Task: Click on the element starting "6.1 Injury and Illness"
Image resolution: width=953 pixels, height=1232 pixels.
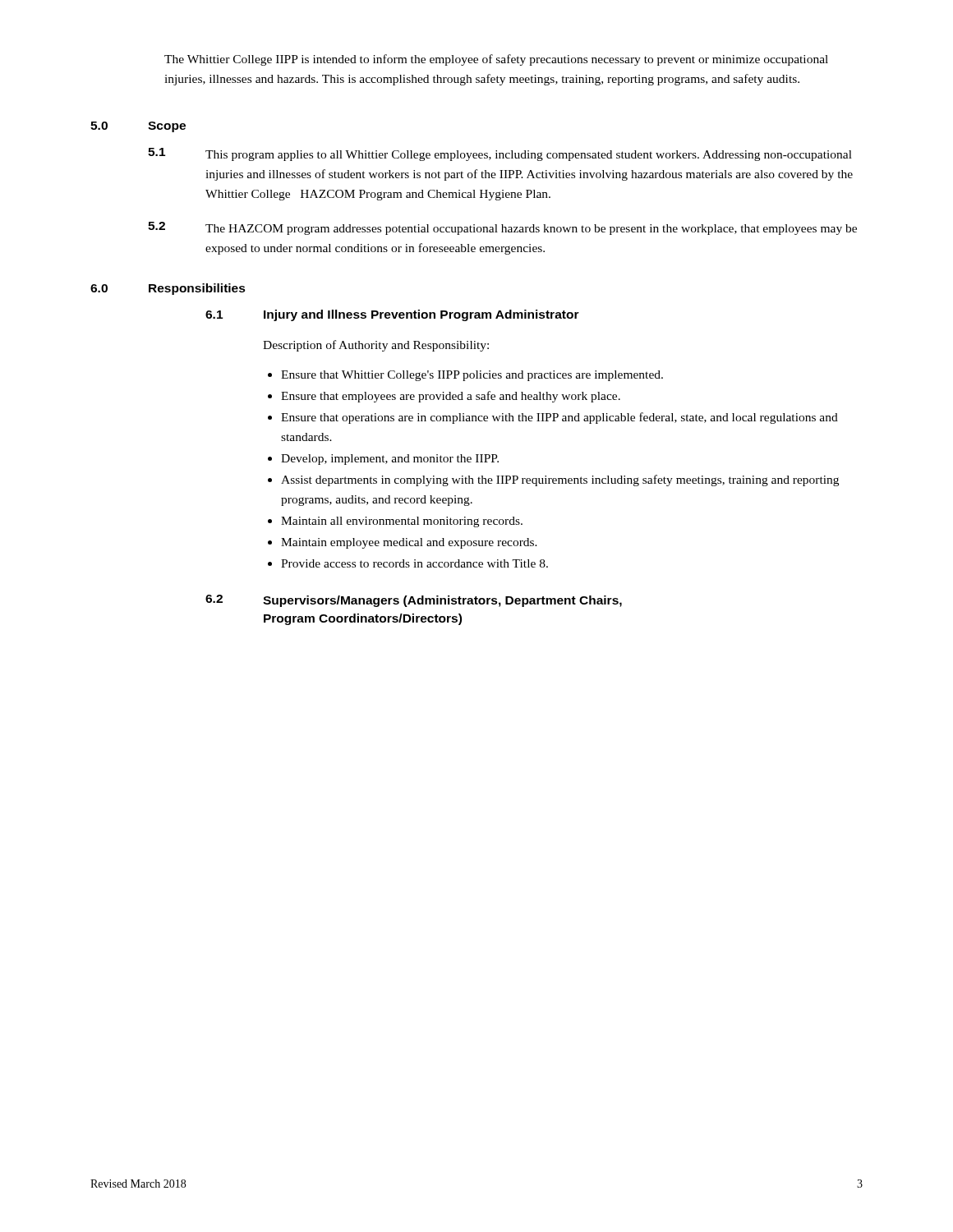Action: 392,315
